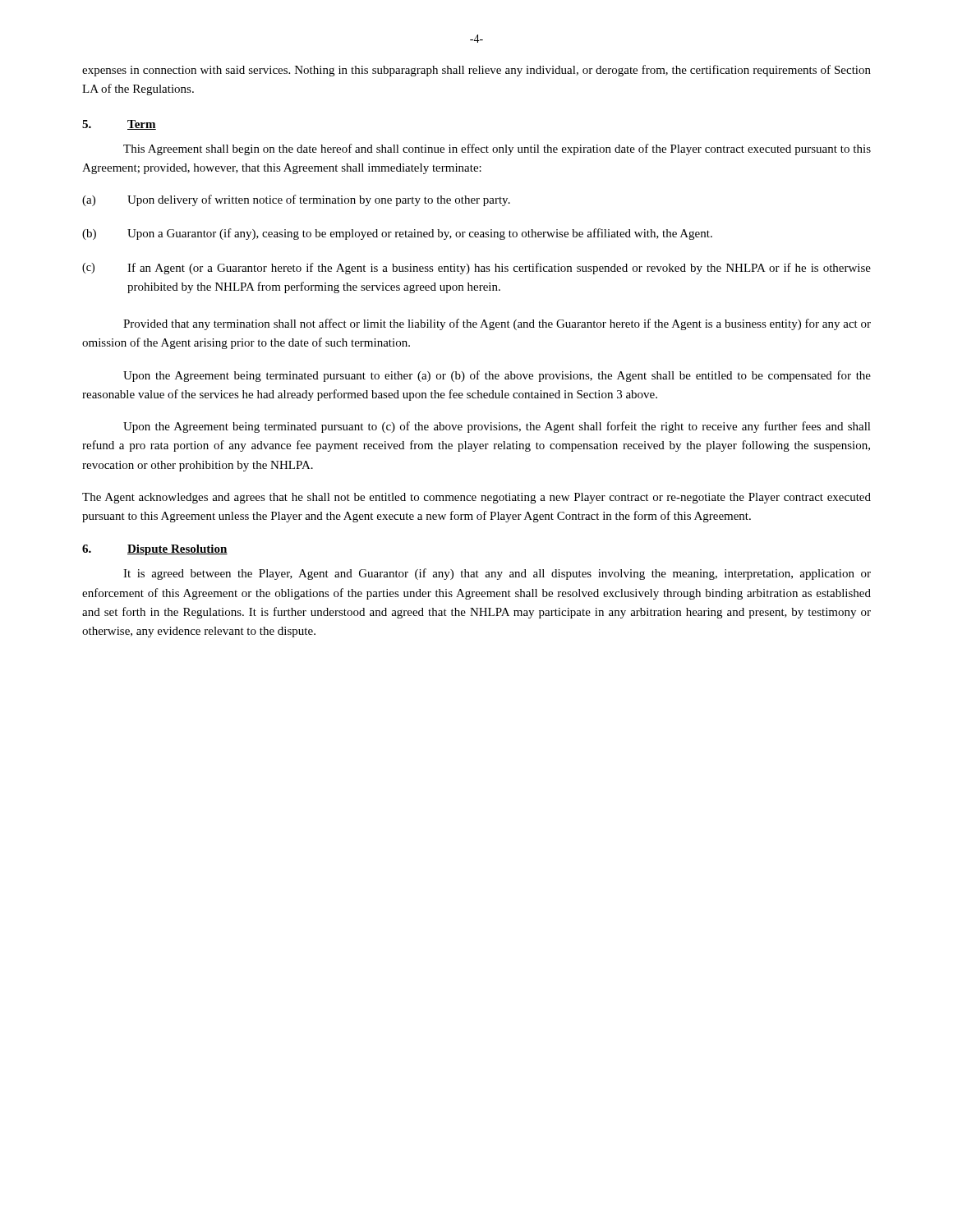Where is the passage that starts "Upon the Agreement being terminated pursuant to either"?
Viewport: 953px width, 1232px height.
pyautogui.click(x=476, y=385)
